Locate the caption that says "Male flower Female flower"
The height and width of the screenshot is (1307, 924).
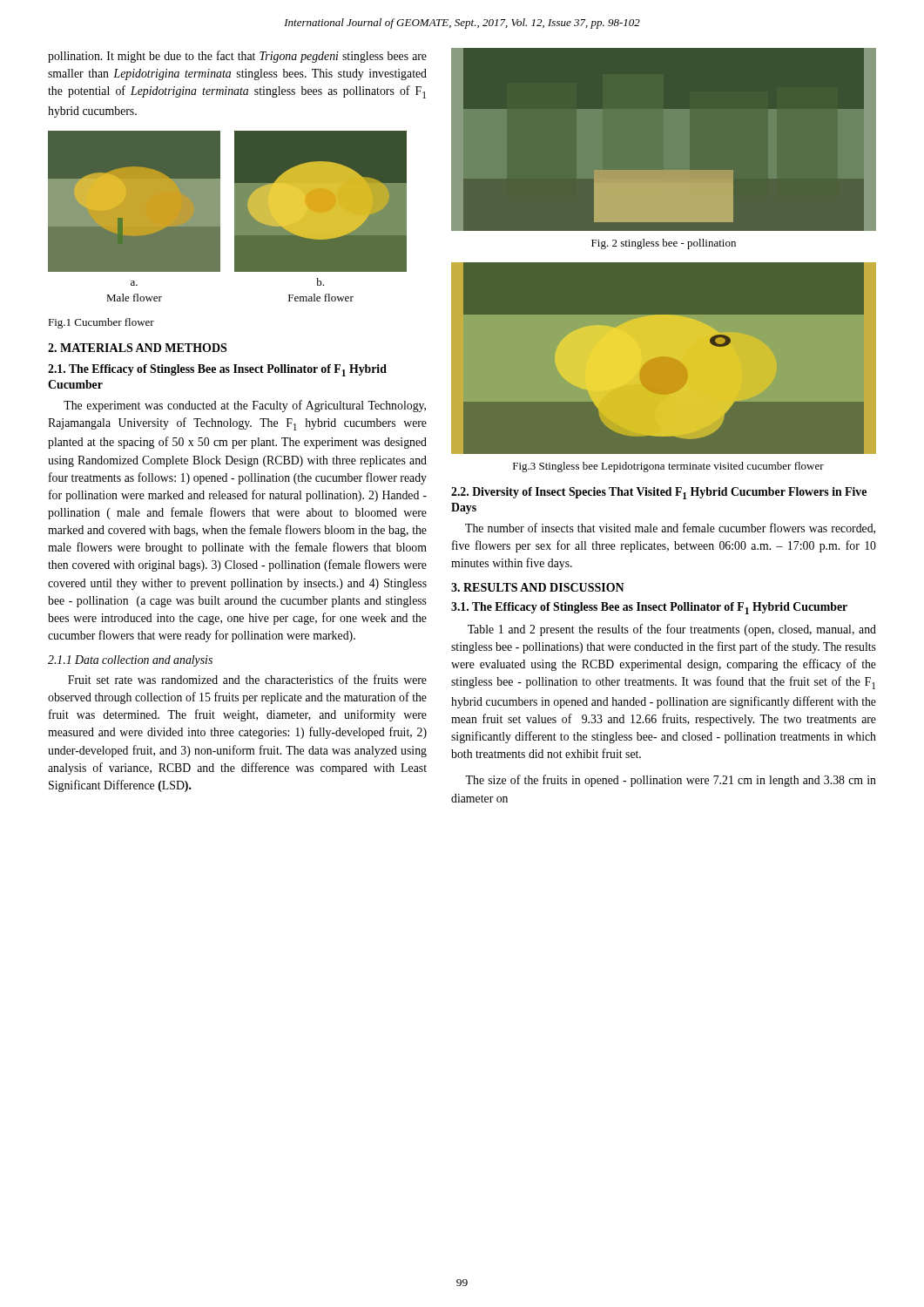(135, 297)
